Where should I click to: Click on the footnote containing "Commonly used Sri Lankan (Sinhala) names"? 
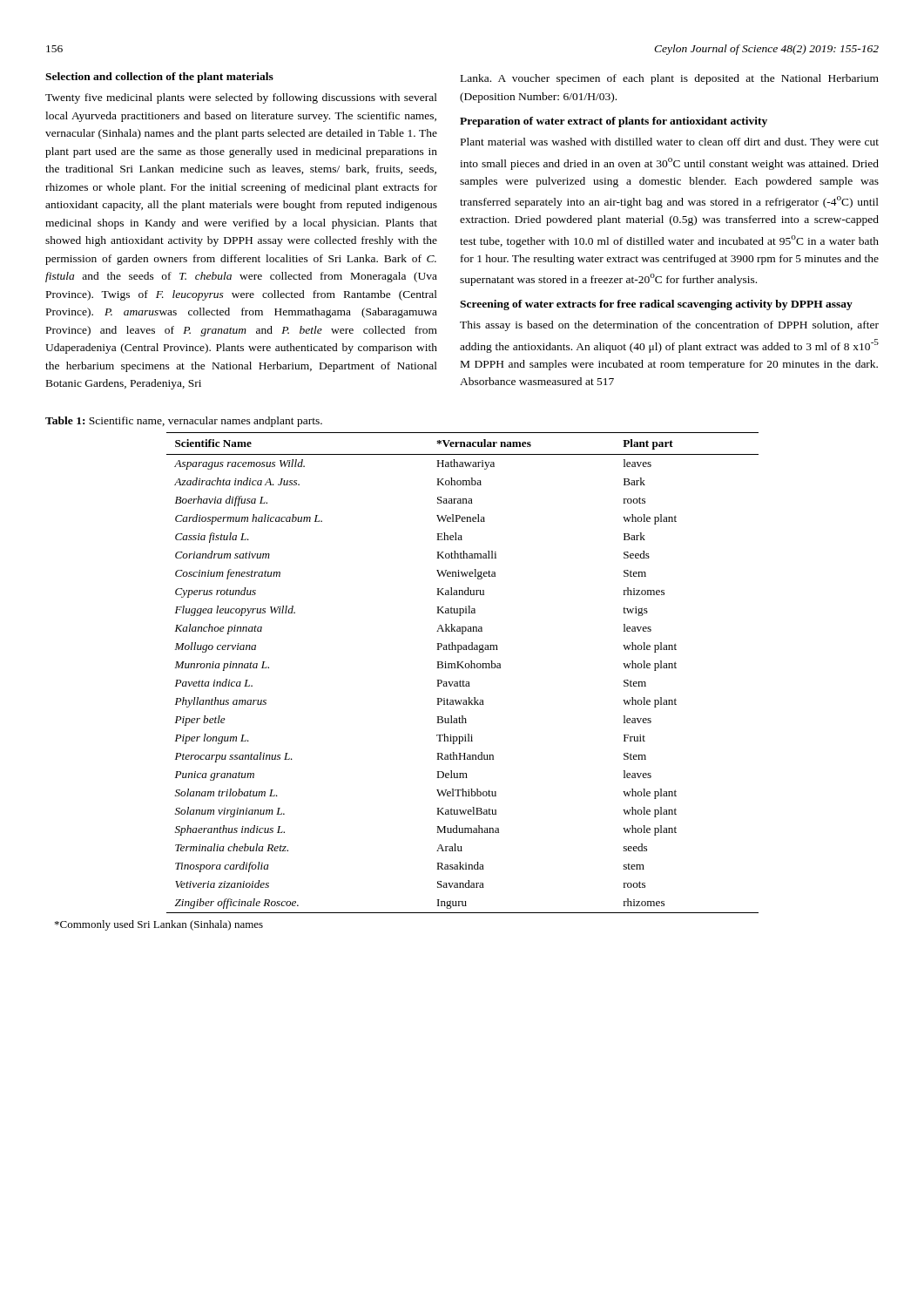pyautogui.click(x=159, y=924)
